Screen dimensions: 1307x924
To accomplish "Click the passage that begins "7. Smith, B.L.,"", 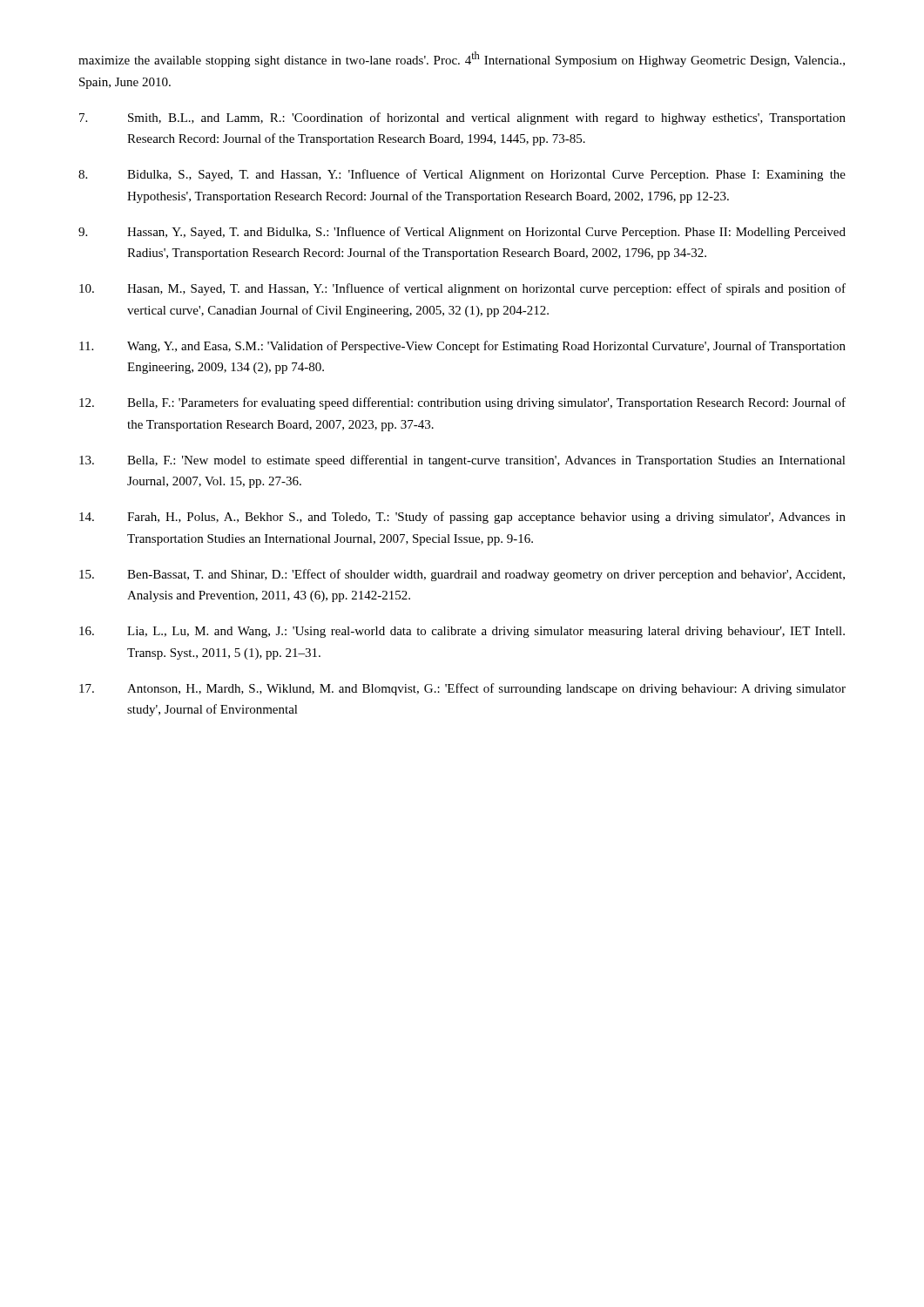I will click(462, 128).
